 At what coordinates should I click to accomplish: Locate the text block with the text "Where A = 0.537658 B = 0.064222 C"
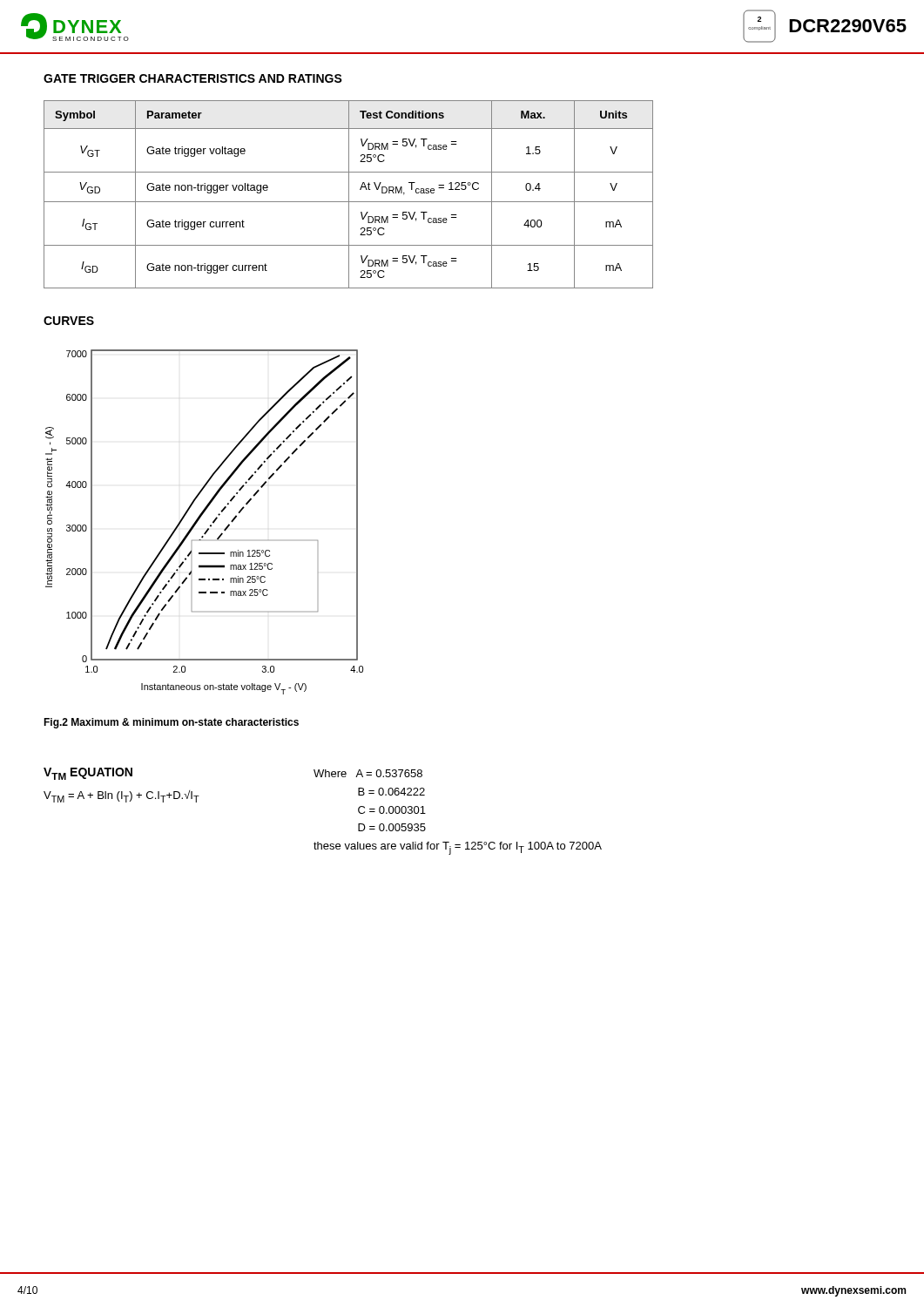[368, 773]
